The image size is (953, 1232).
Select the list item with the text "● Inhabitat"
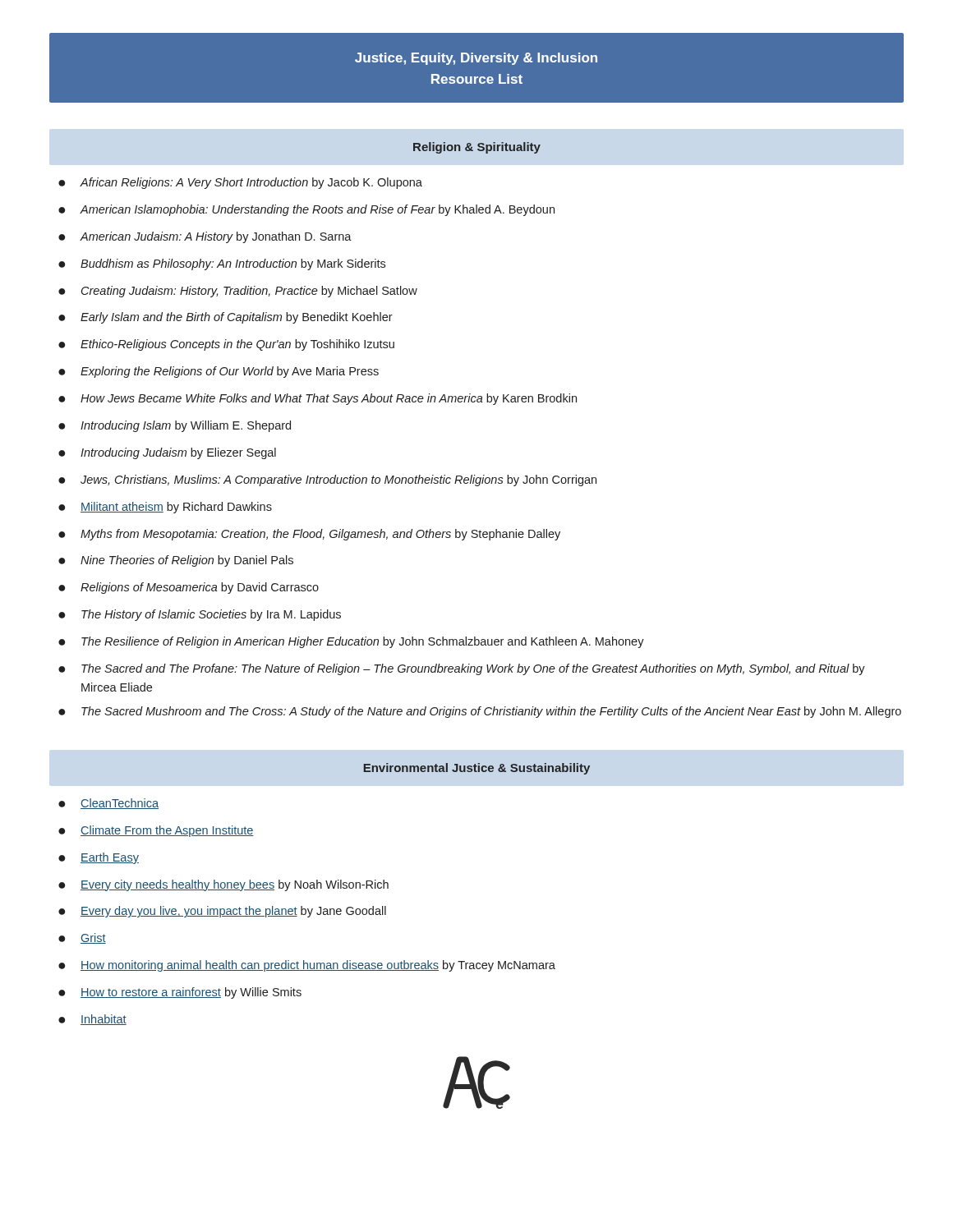point(92,1021)
